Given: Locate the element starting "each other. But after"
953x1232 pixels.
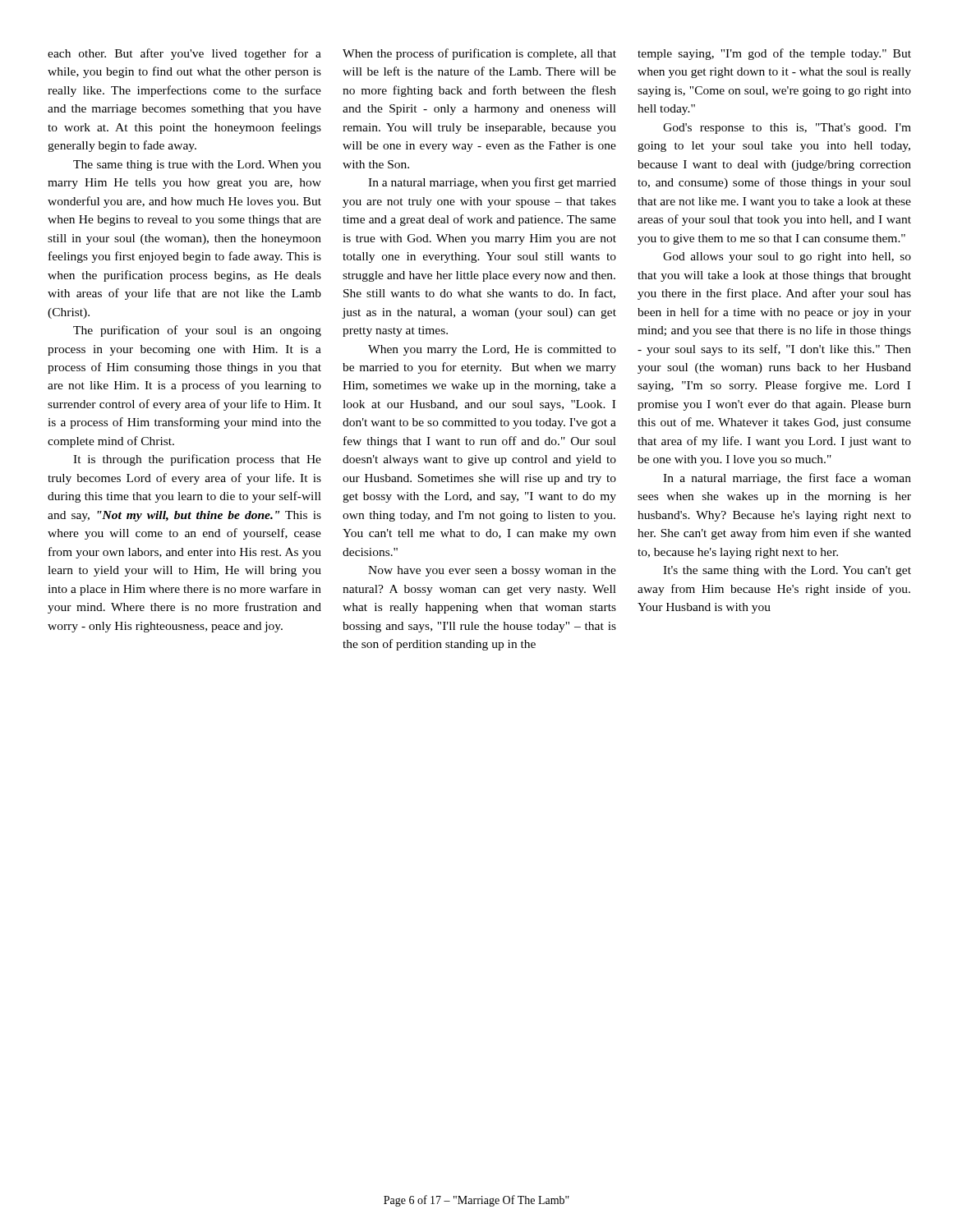Looking at the screenshot, I should [184, 340].
